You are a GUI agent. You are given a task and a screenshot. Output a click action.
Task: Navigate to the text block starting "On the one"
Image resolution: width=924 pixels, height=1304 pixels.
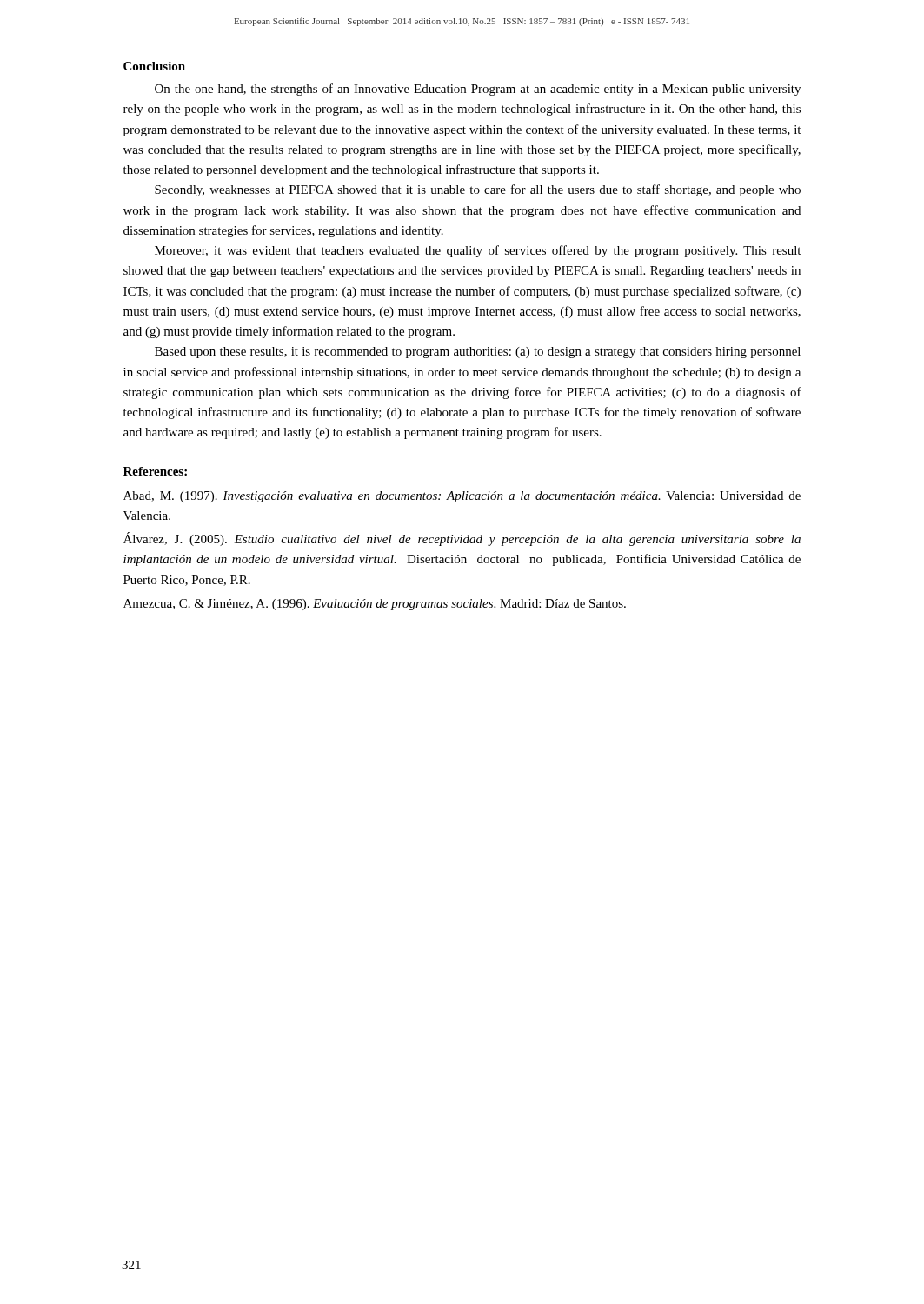pyautogui.click(x=462, y=261)
